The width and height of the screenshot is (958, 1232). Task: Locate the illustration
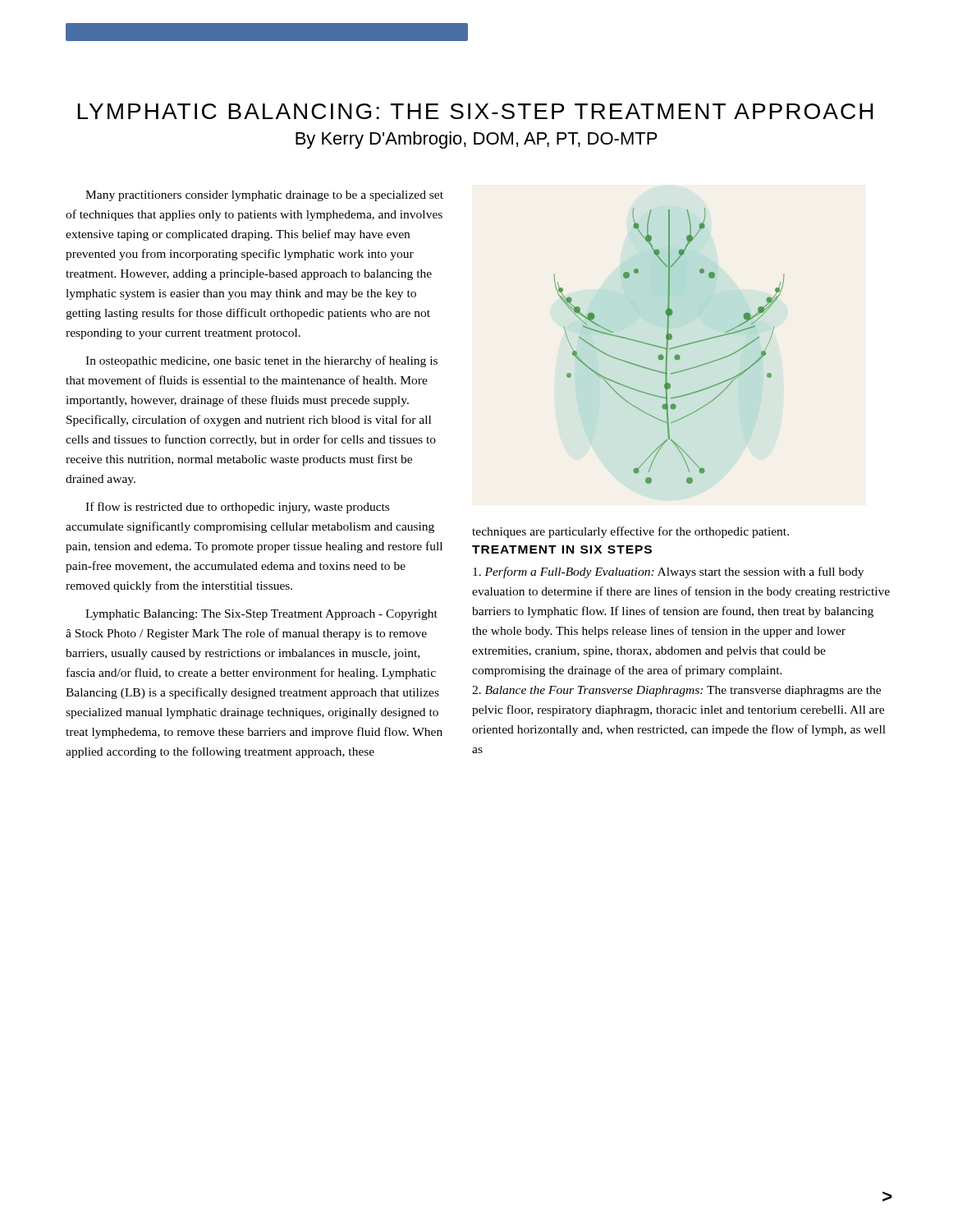pyautogui.click(x=681, y=347)
